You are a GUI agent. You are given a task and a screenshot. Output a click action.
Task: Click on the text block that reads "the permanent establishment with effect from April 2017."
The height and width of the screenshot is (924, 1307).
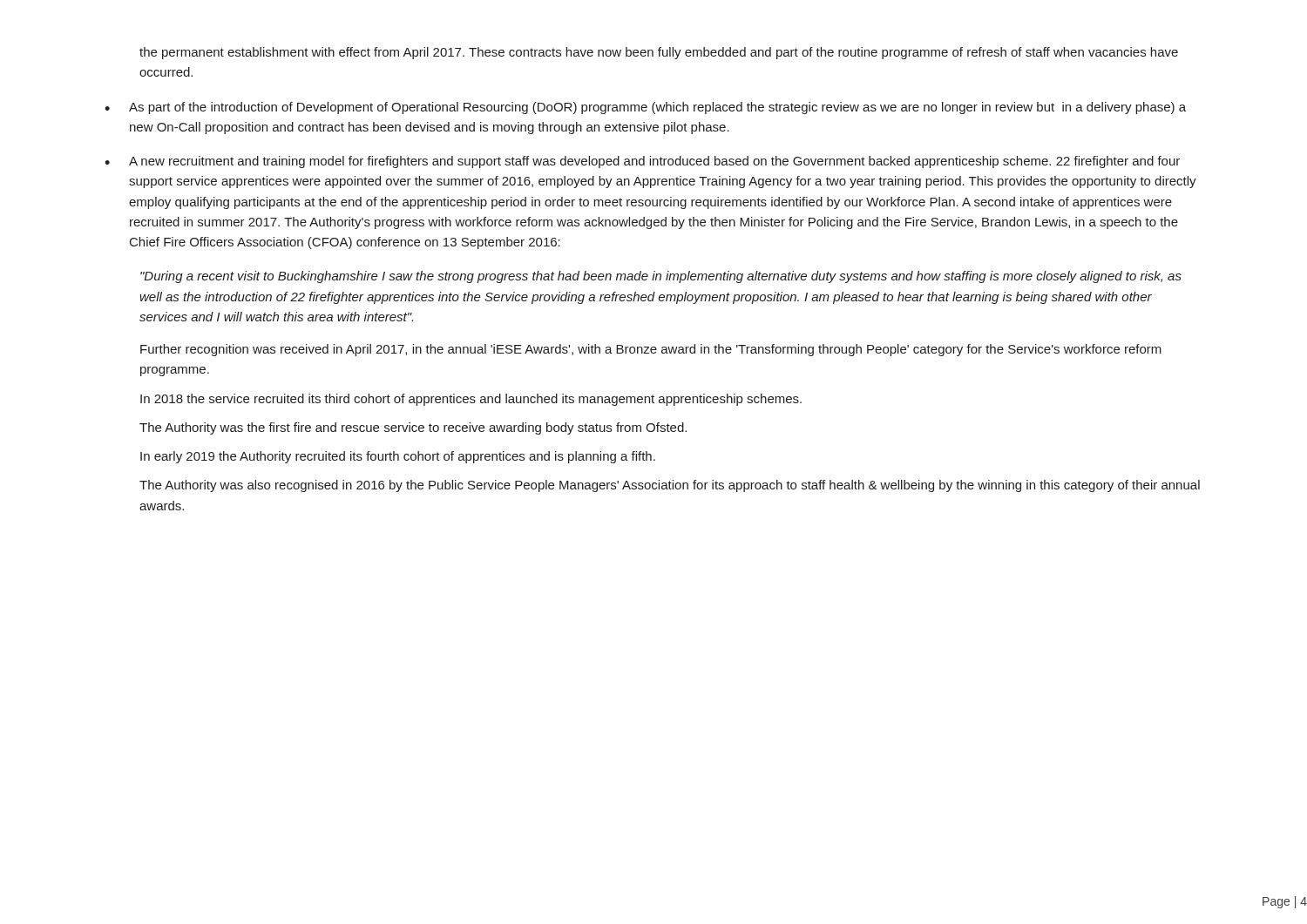(x=659, y=62)
